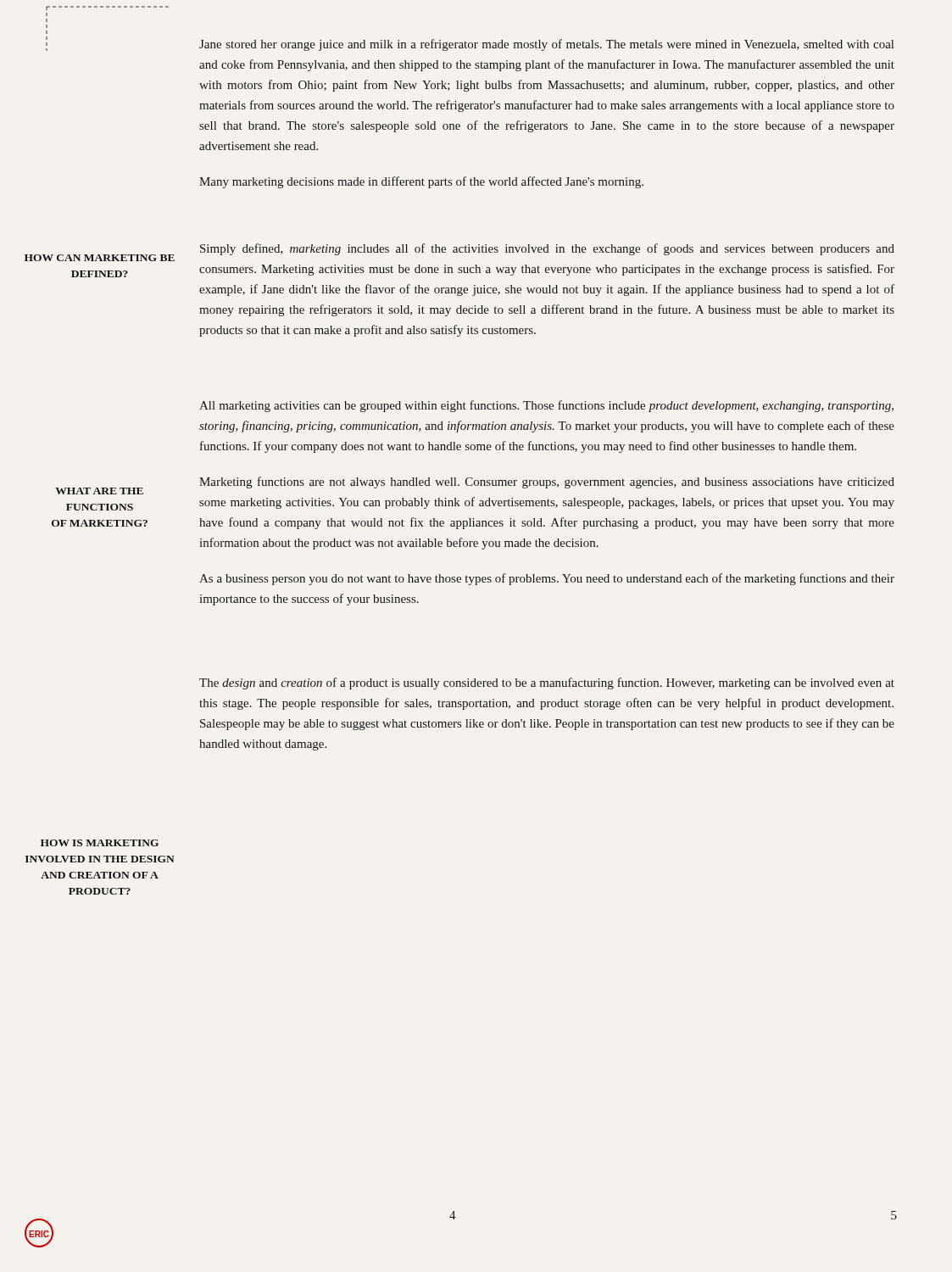The height and width of the screenshot is (1272, 952).
Task: Navigate to the text starting "HOW CAN MARKETING BEDEFINED?"
Action: 100,265
